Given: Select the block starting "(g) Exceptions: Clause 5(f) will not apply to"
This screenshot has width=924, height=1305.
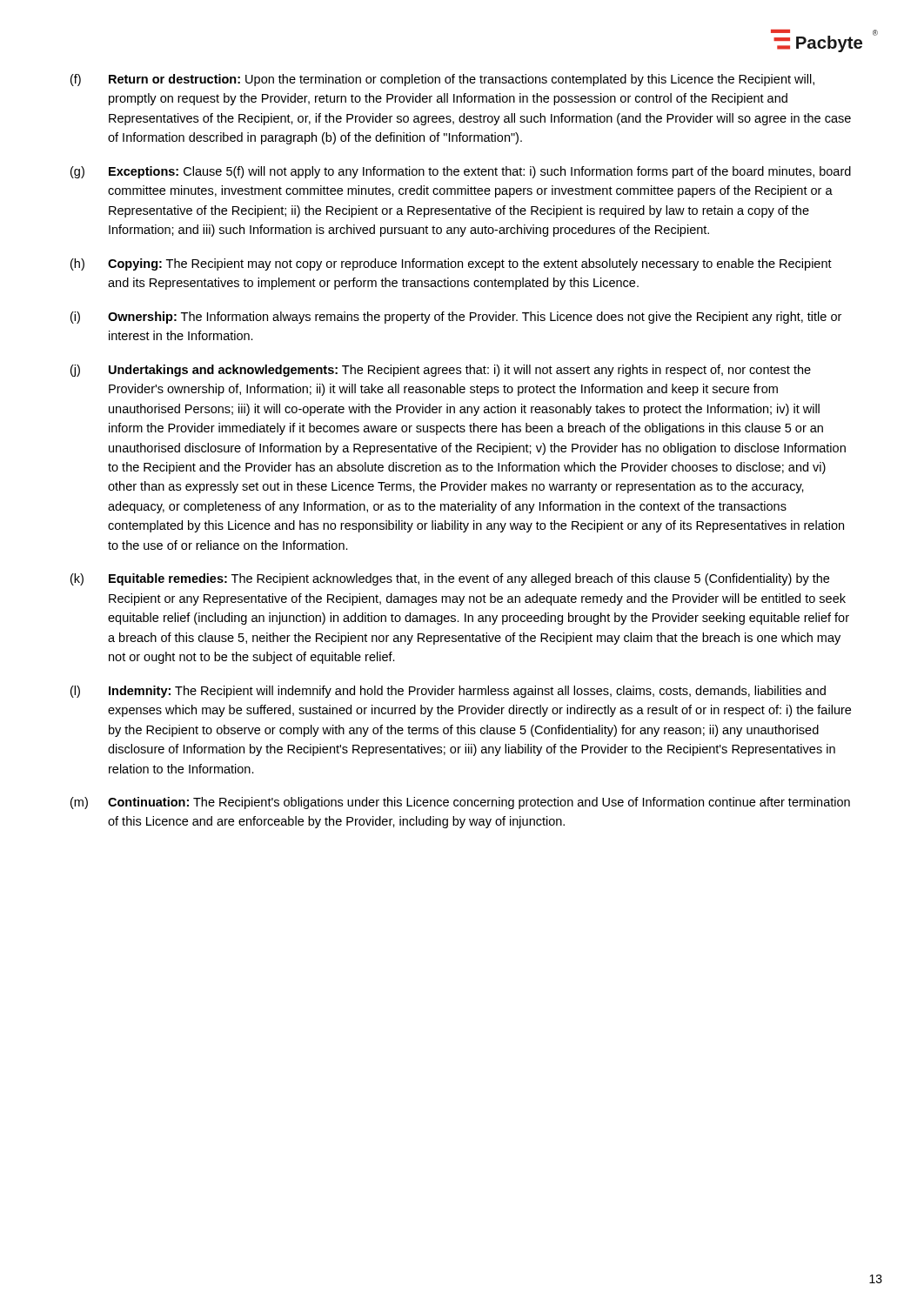Looking at the screenshot, I should click(462, 201).
